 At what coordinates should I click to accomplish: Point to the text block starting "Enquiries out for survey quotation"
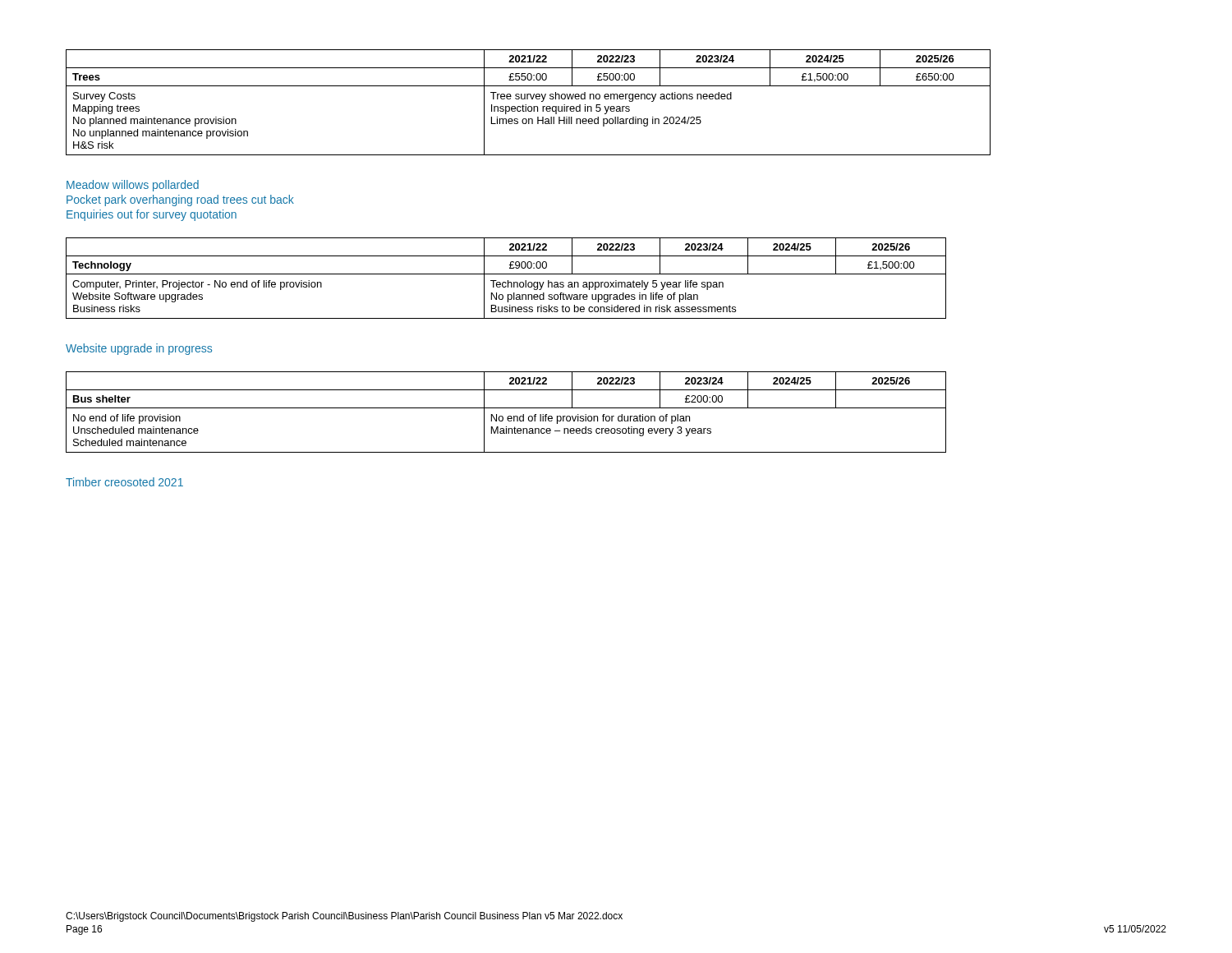[x=151, y=214]
